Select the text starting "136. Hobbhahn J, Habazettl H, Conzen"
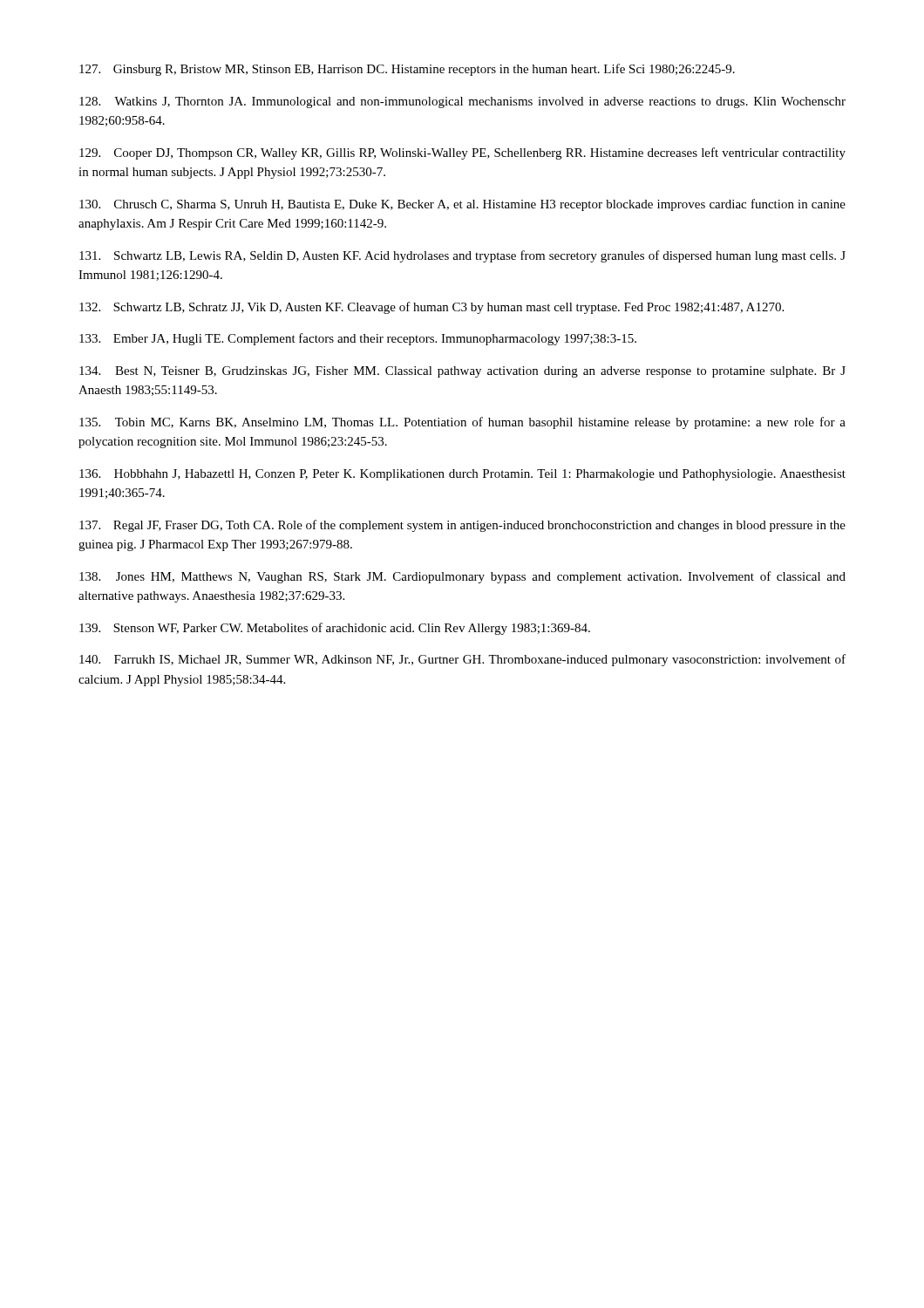 coord(462,482)
